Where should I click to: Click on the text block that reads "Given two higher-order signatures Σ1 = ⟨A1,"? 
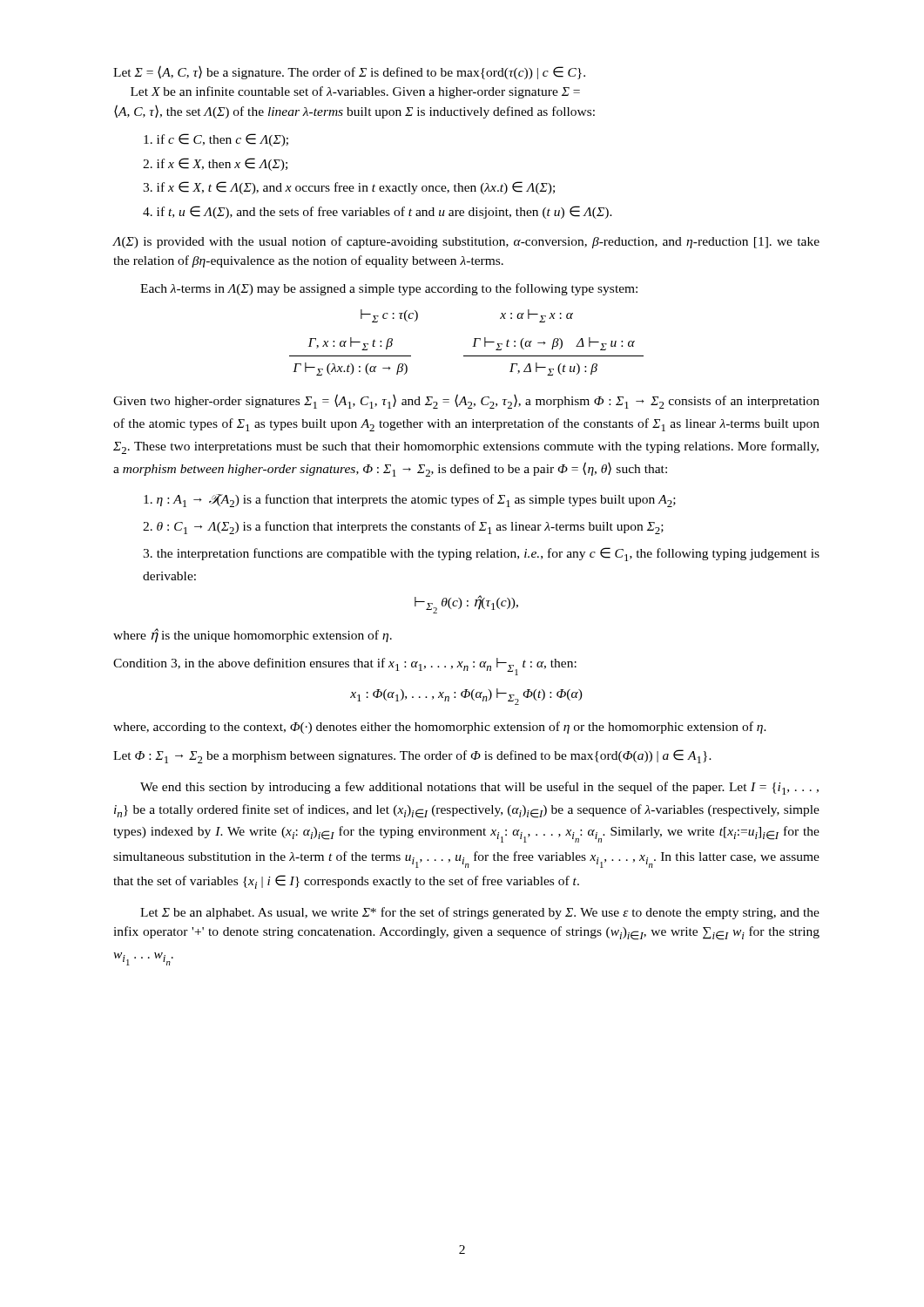click(x=466, y=436)
